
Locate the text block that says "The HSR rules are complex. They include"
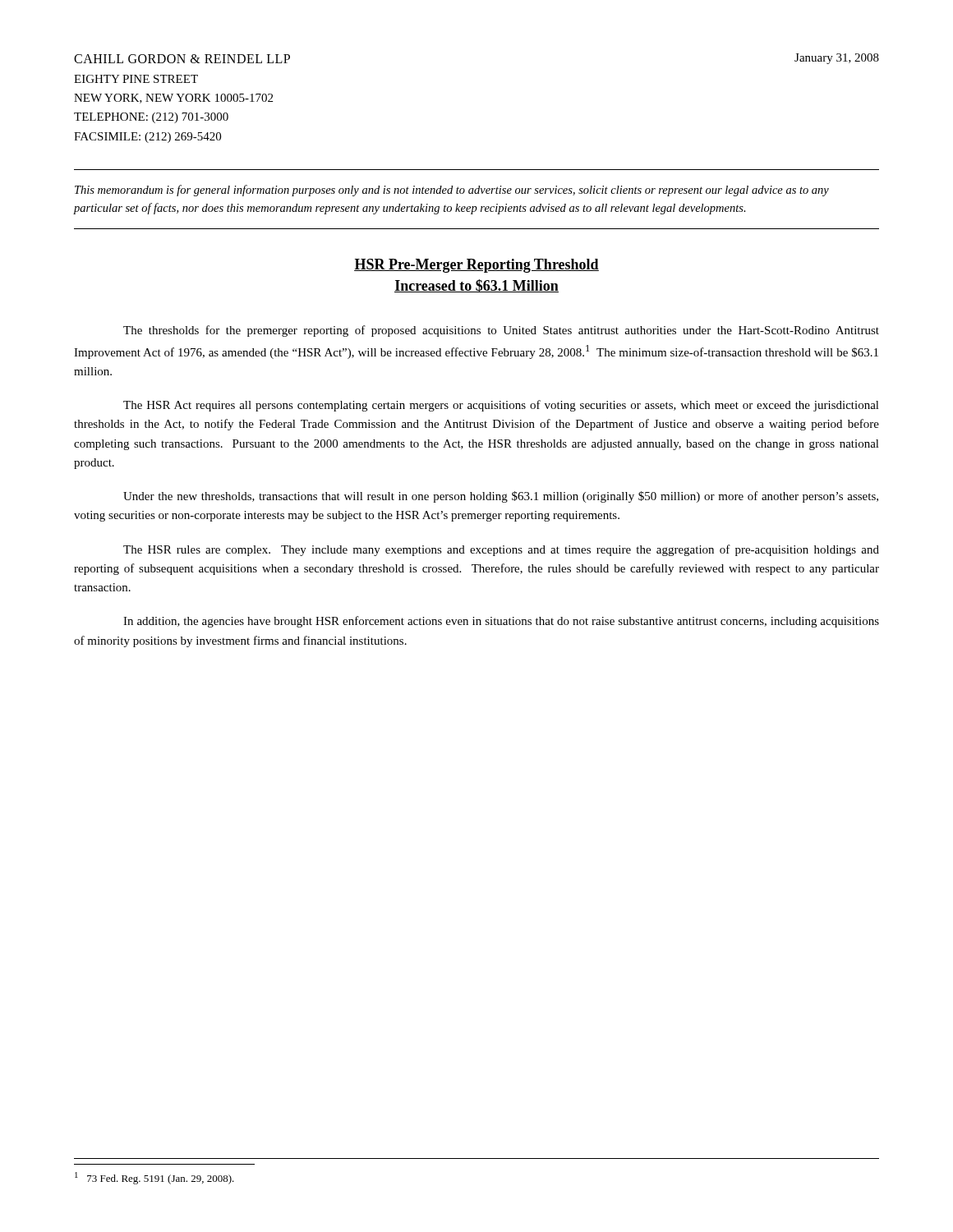476,568
